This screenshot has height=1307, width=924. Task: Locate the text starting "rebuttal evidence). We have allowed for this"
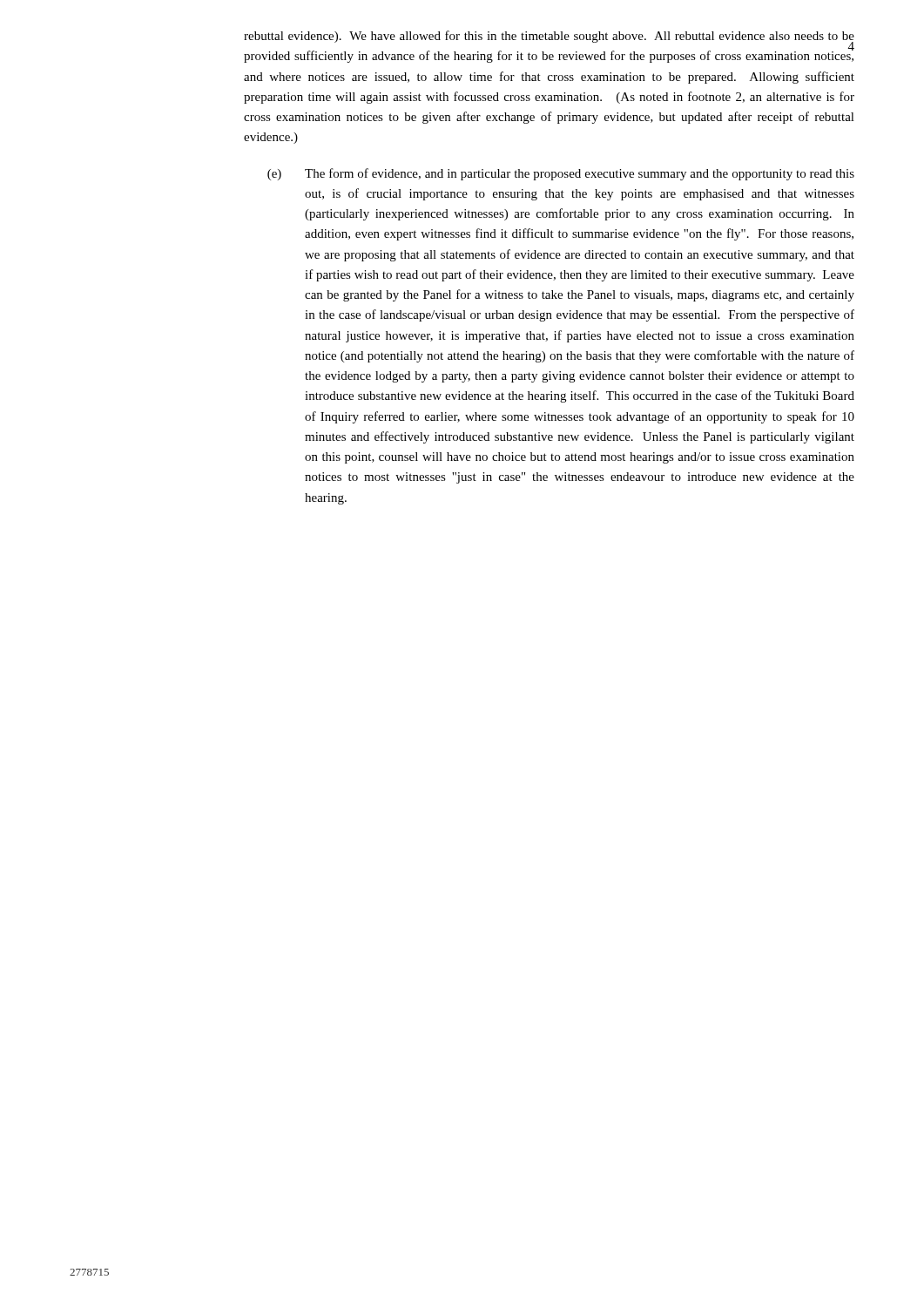pos(549,86)
